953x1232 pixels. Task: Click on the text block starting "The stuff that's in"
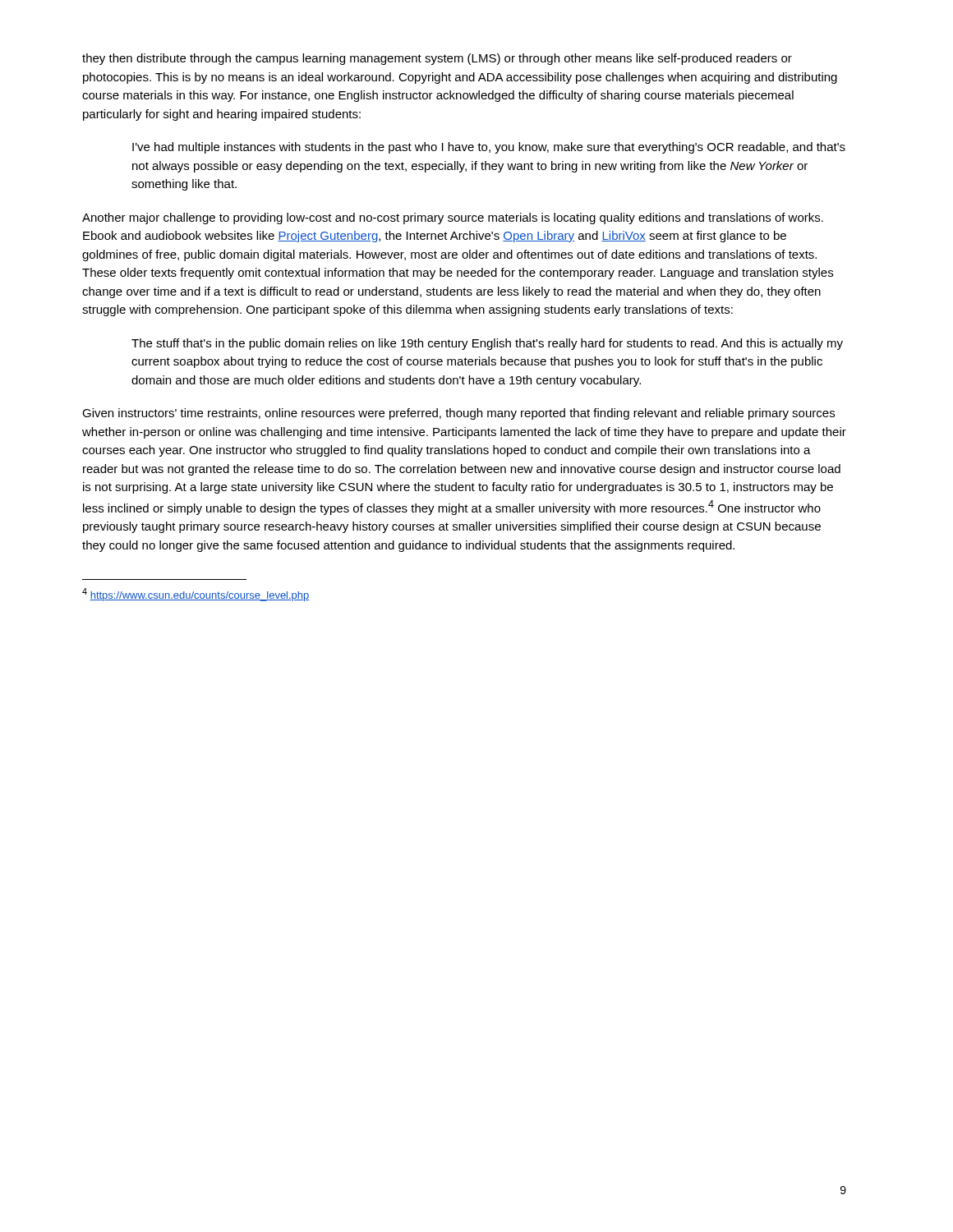(x=487, y=361)
